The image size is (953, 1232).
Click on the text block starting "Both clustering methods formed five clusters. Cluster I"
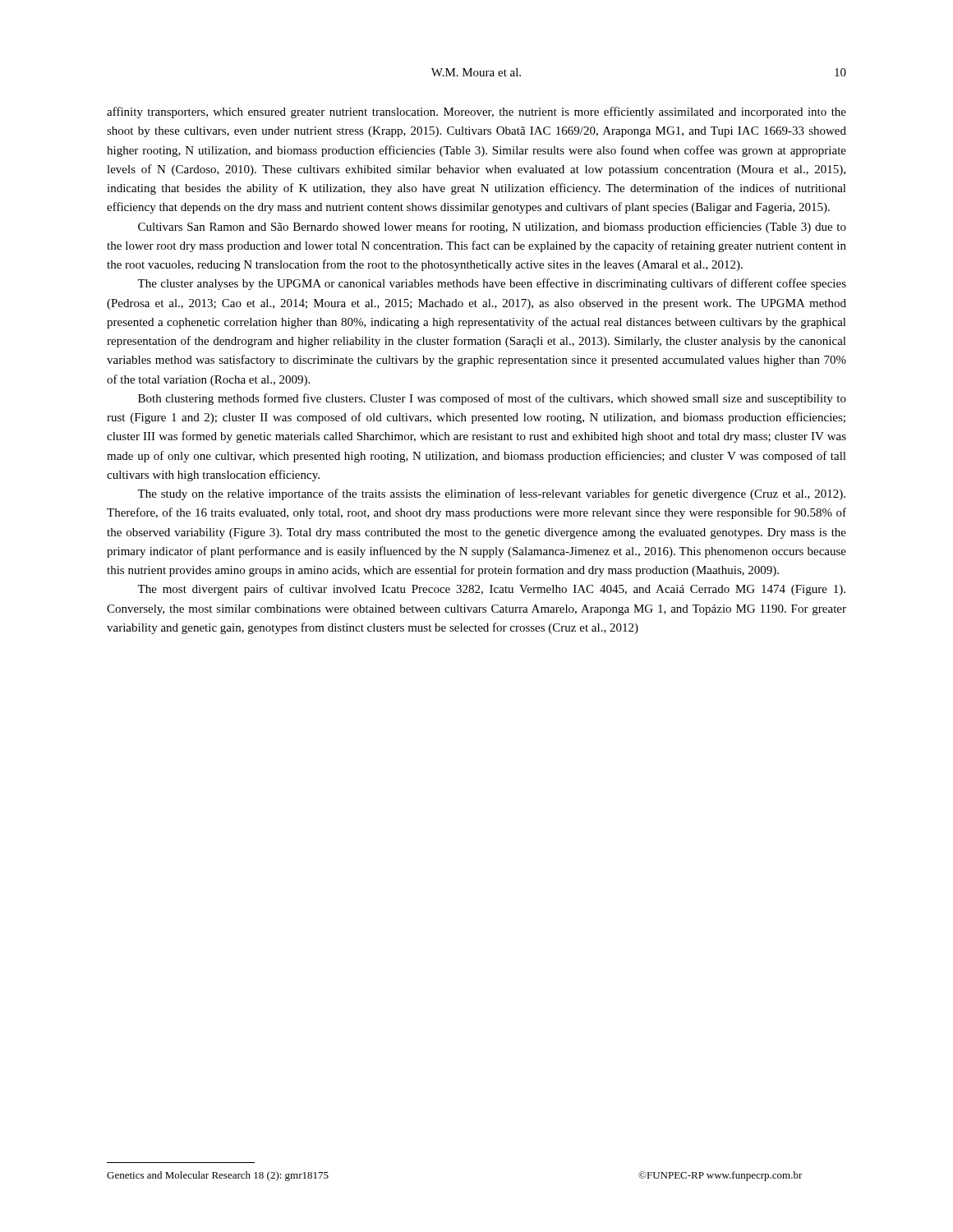tap(476, 437)
